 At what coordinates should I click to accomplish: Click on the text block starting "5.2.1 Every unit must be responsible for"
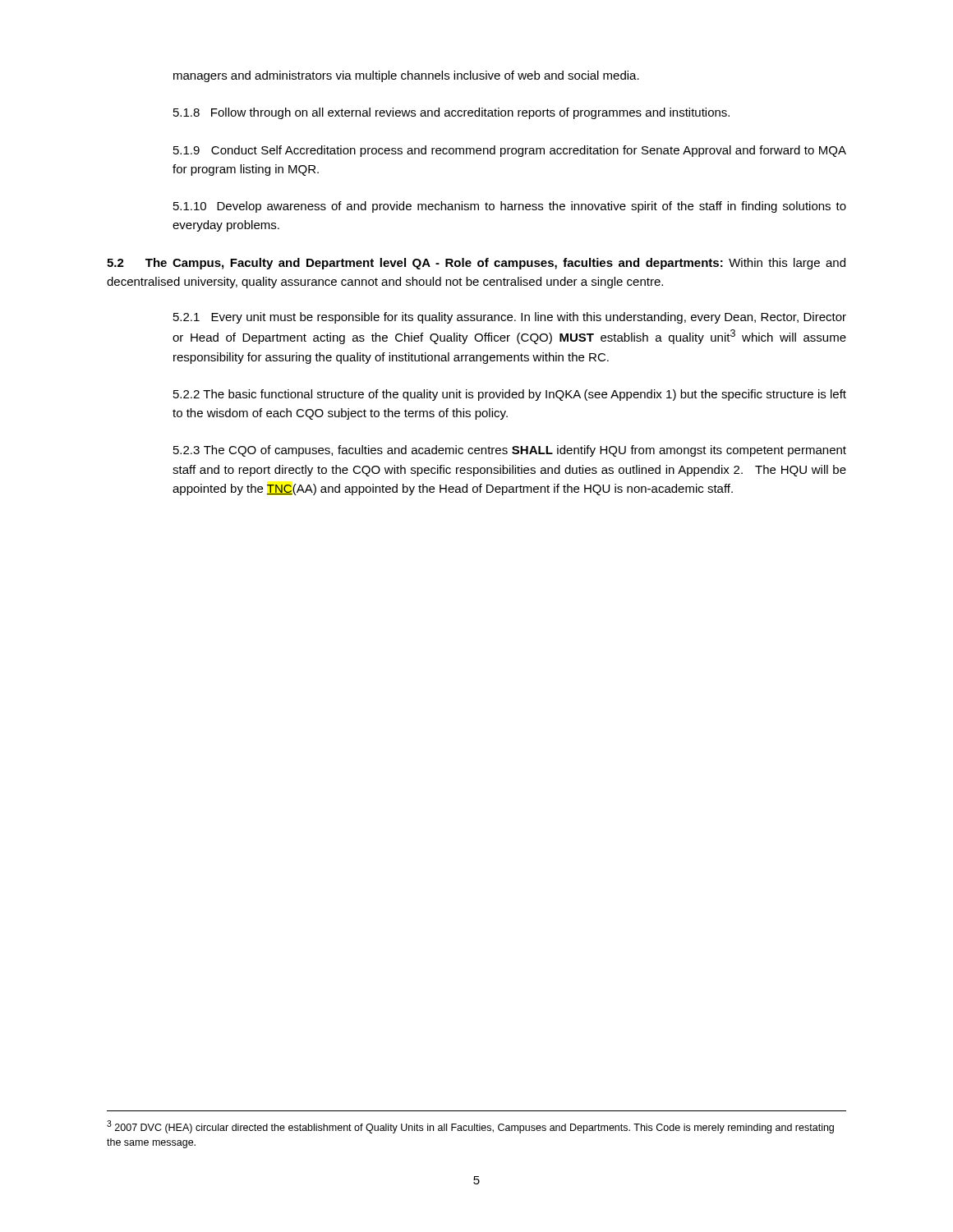pyautogui.click(x=509, y=337)
